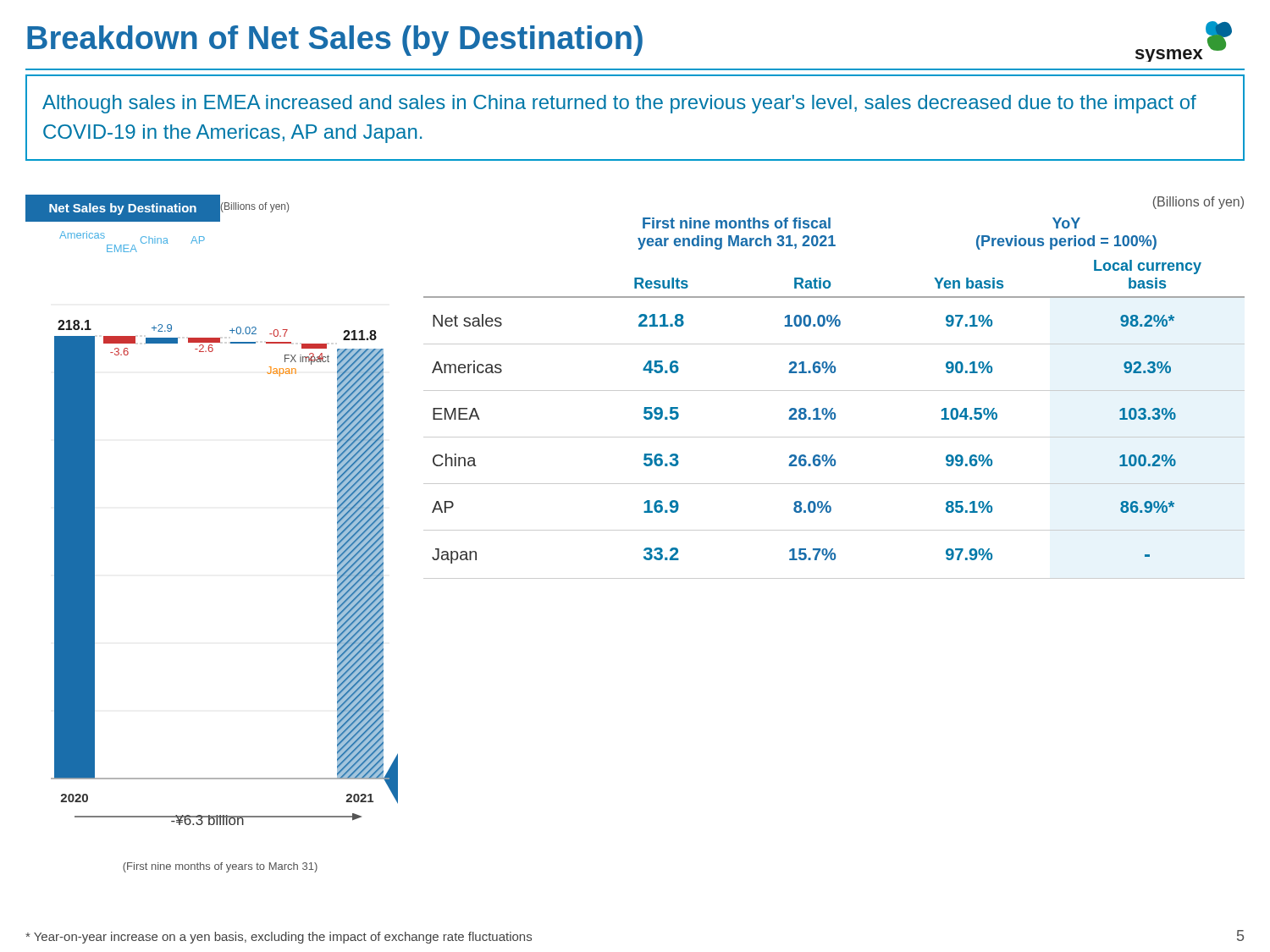Viewport: 1270px width, 952px height.
Task: Click a table
Action: pos(834,539)
